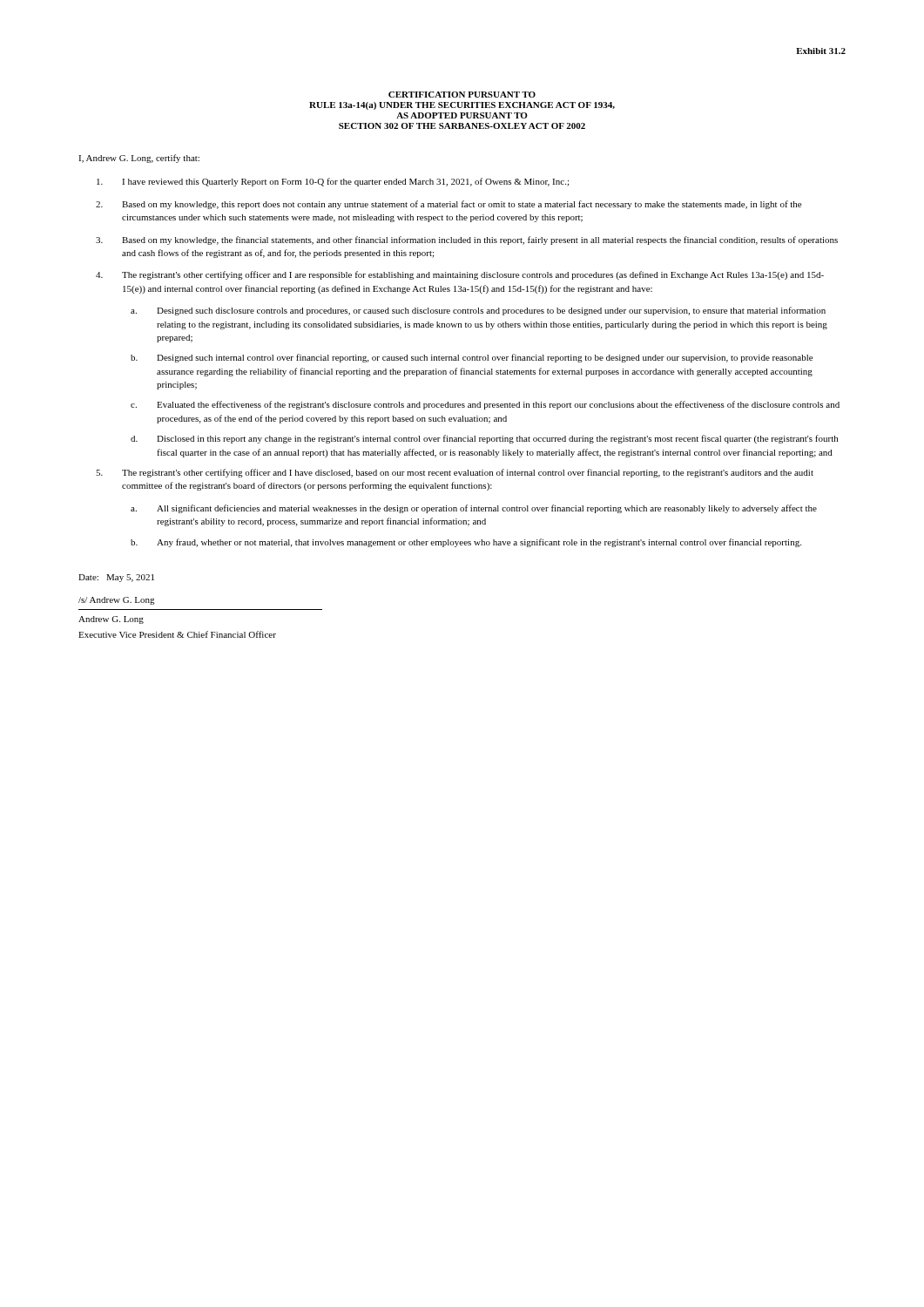Find the list item that says "b. Designed such internal"
Screen dimensions: 1307x924
[x=488, y=372]
